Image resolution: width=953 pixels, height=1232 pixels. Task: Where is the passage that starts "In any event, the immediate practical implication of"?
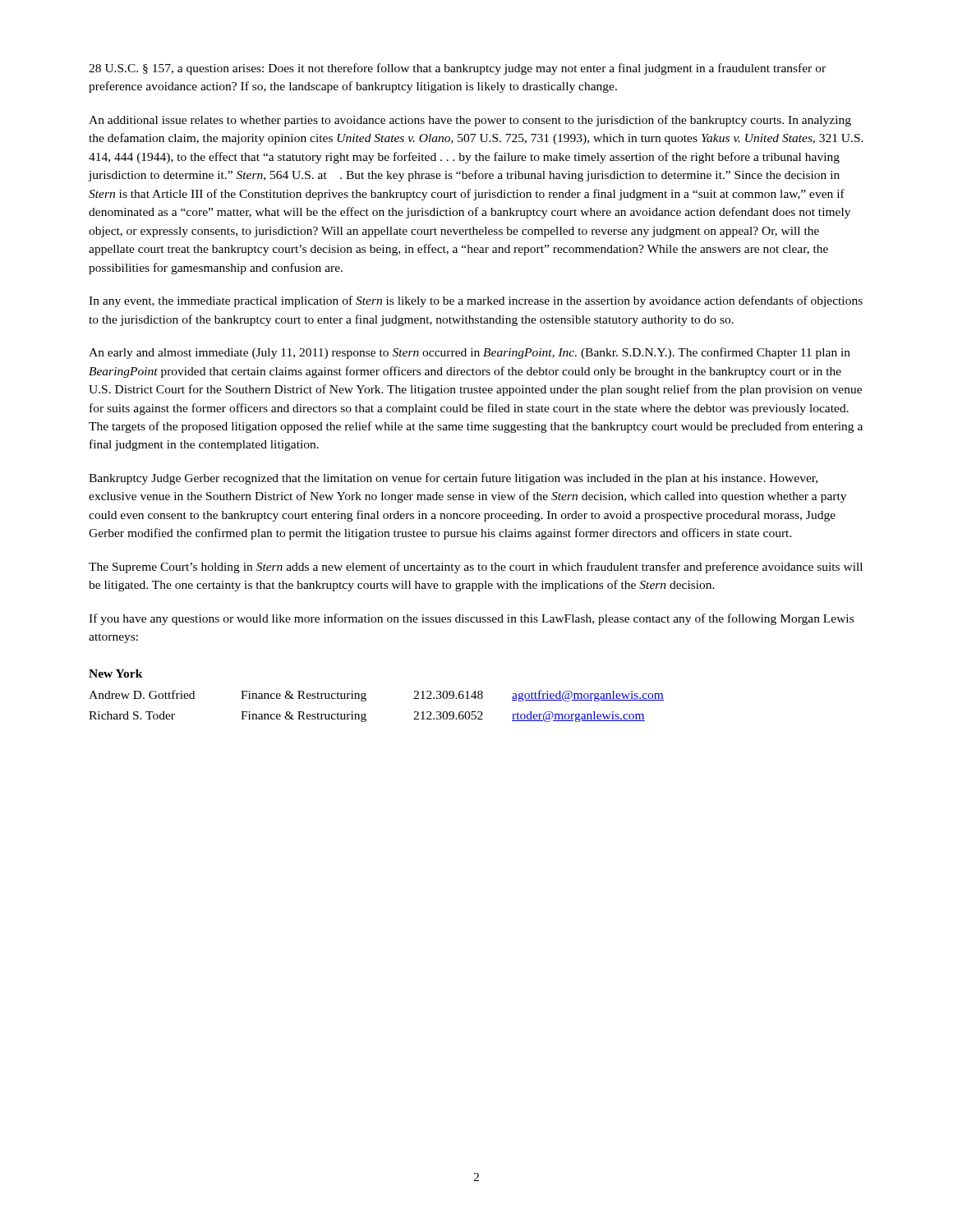(476, 310)
